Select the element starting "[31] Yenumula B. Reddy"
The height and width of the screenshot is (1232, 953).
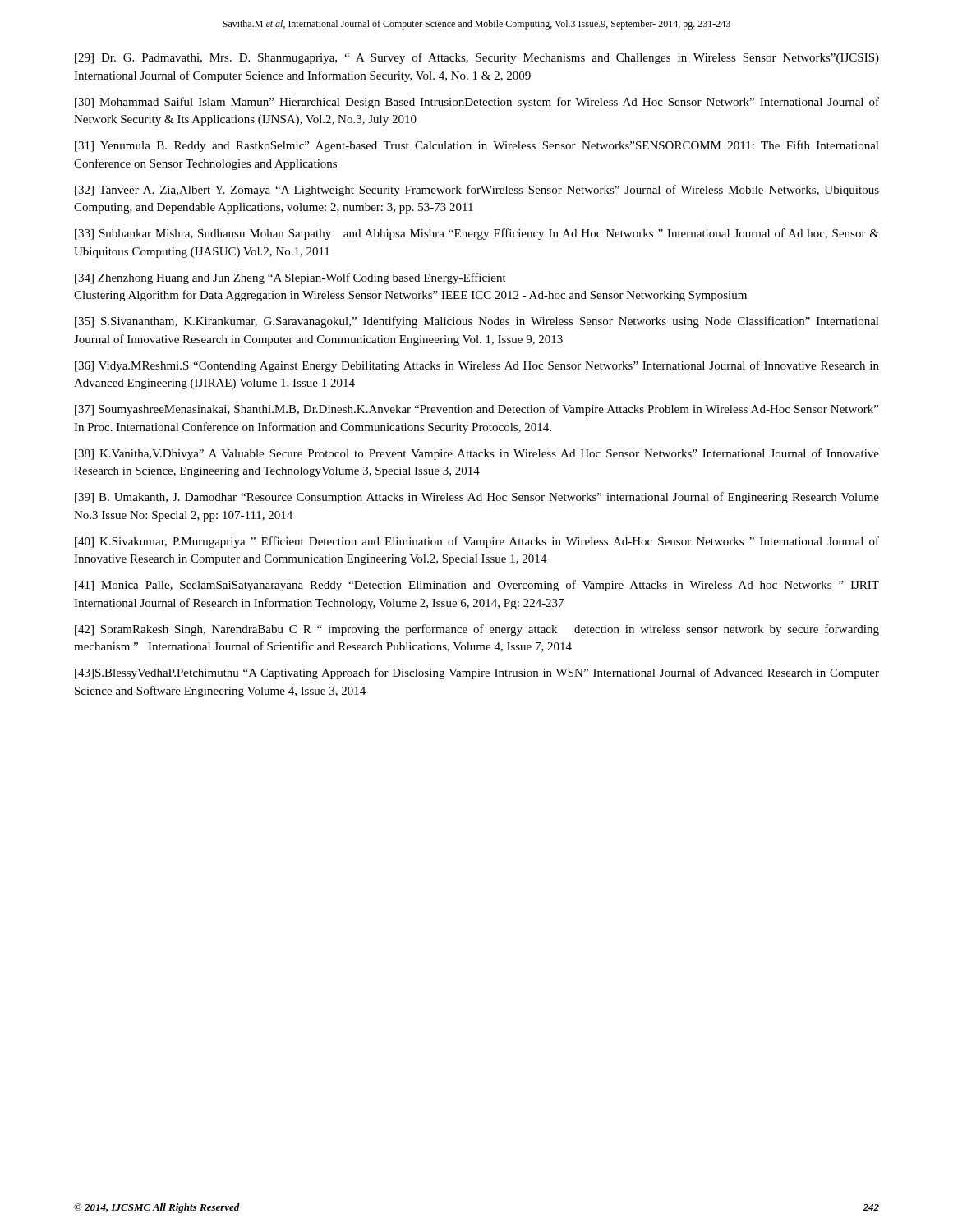[x=476, y=154]
